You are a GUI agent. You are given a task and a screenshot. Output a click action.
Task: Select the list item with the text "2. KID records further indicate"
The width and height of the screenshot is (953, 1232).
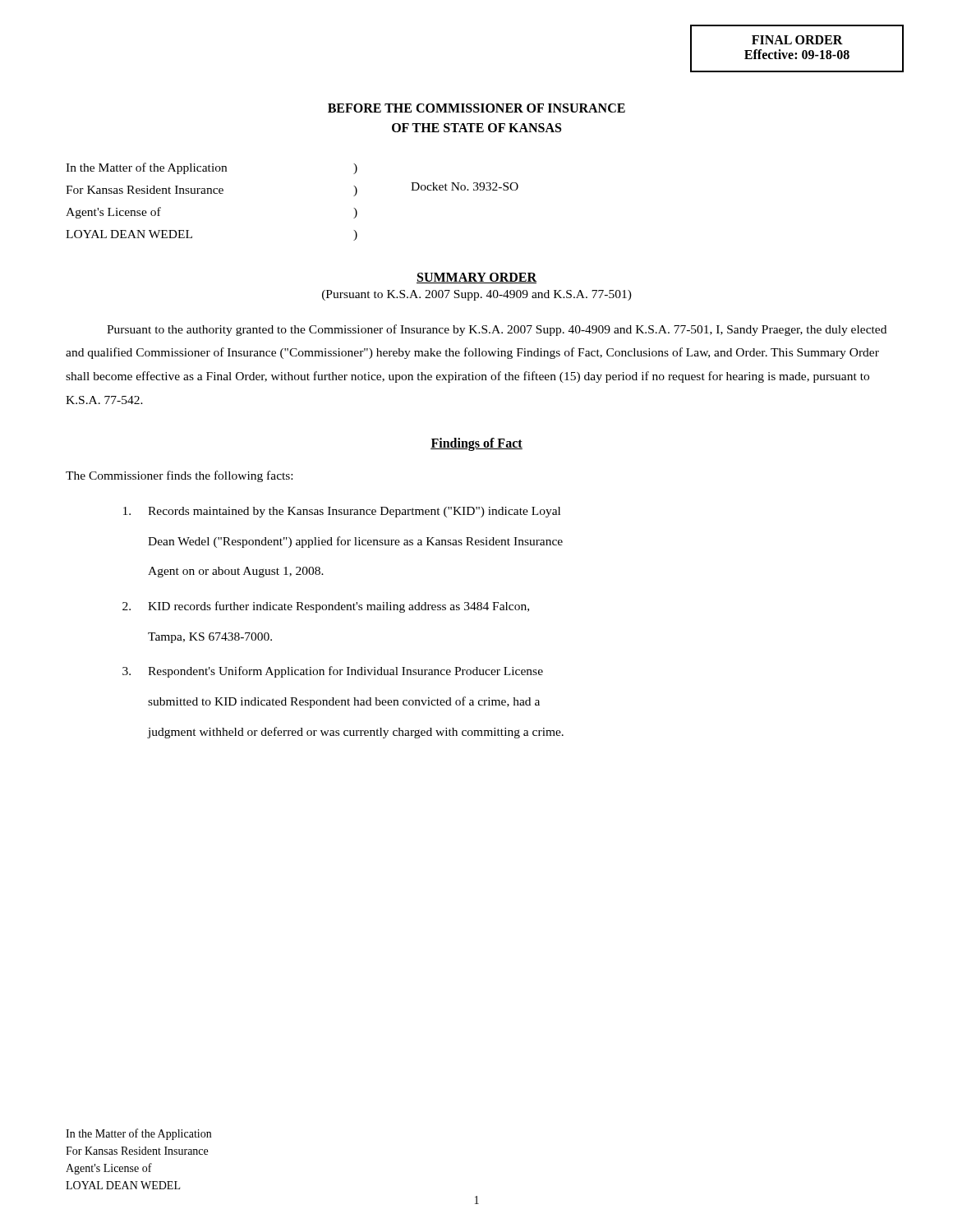point(476,621)
